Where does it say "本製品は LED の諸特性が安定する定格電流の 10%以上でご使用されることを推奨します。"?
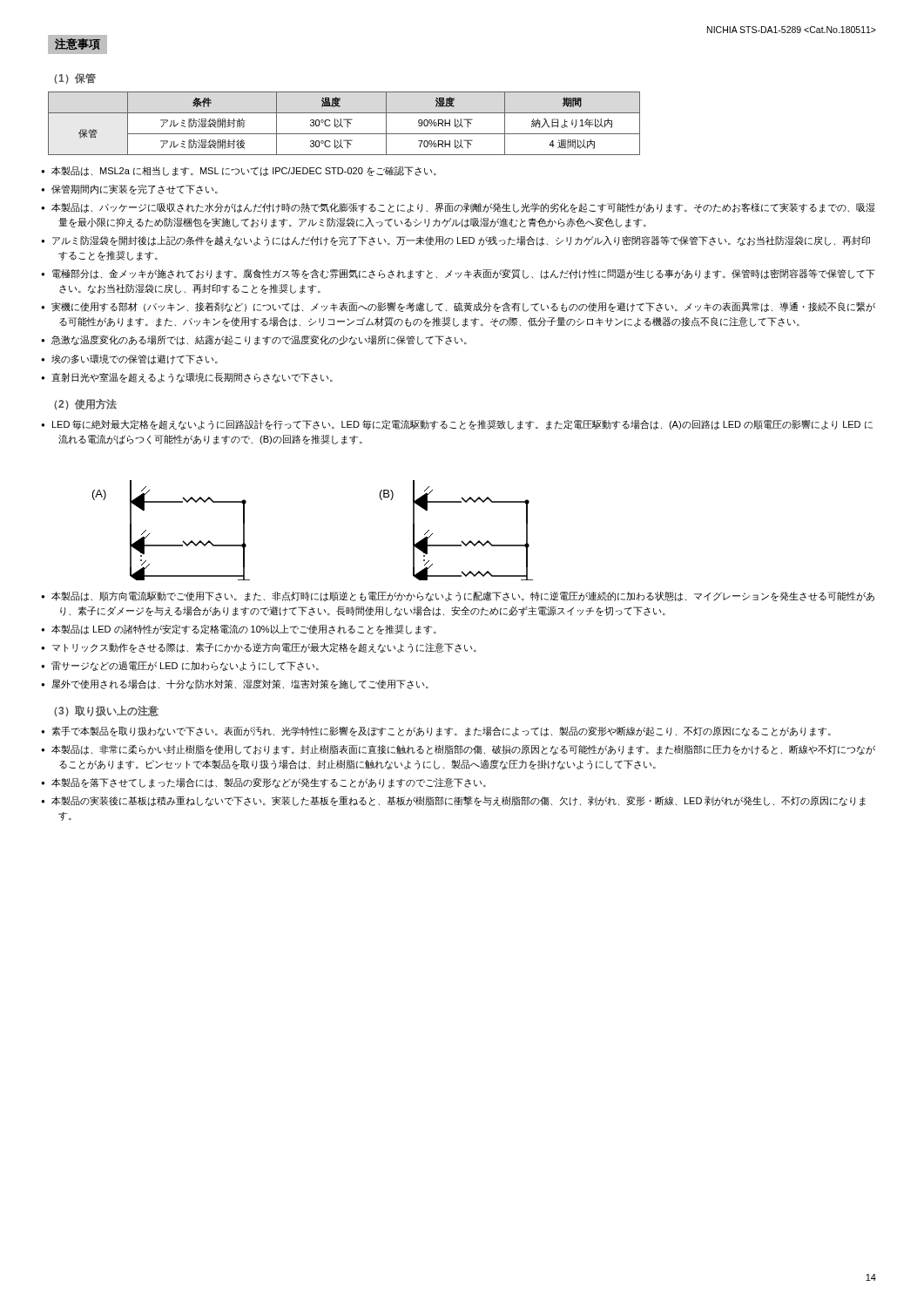Screen dimensions: 1307x924 pos(247,629)
